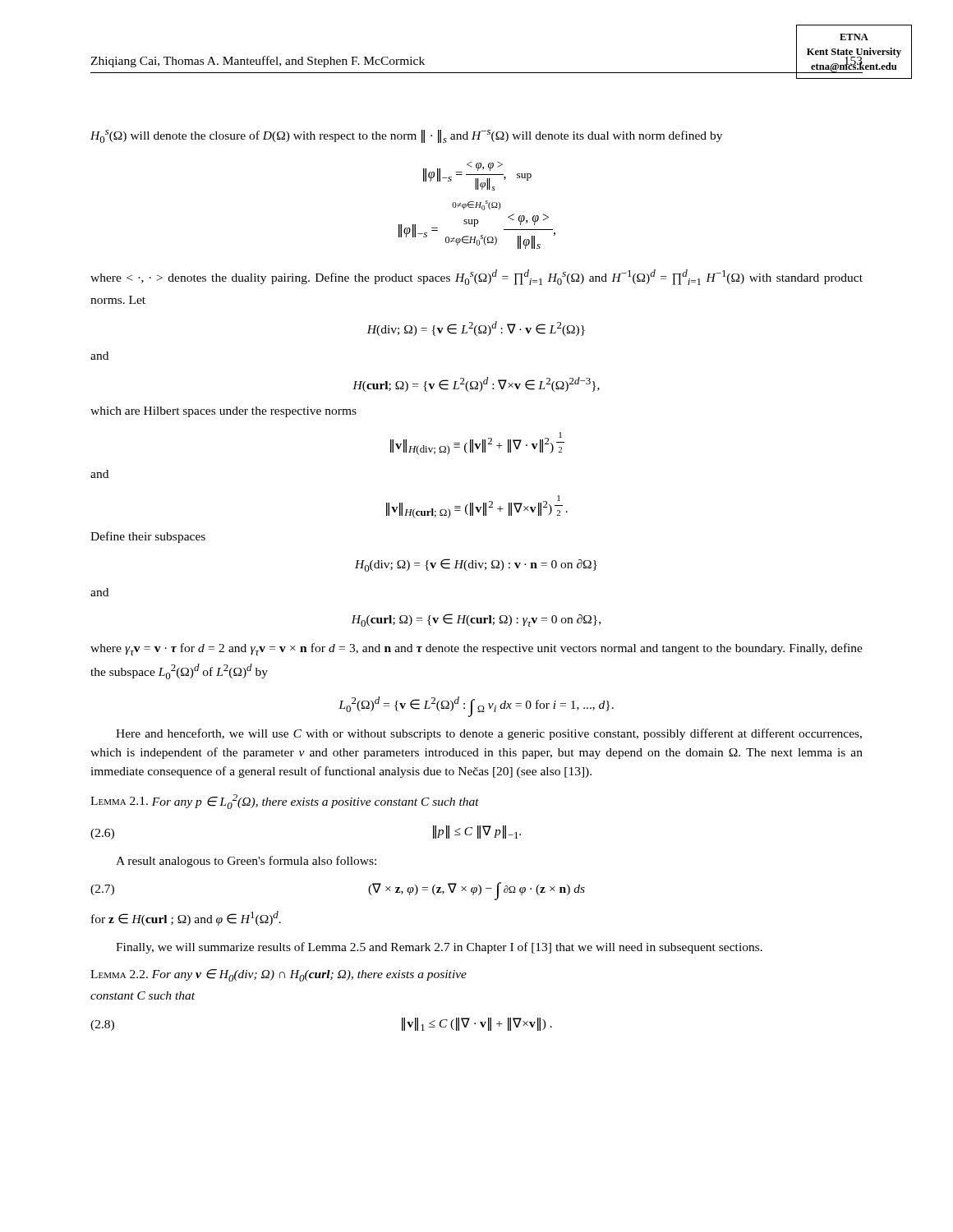The height and width of the screenshot is (1232, 953).
Task: Click where it says "‖φ‖−s = sup 0≠φ∈H0s(Ω) ‖φ‖s ,"
Action: [476, 231]
